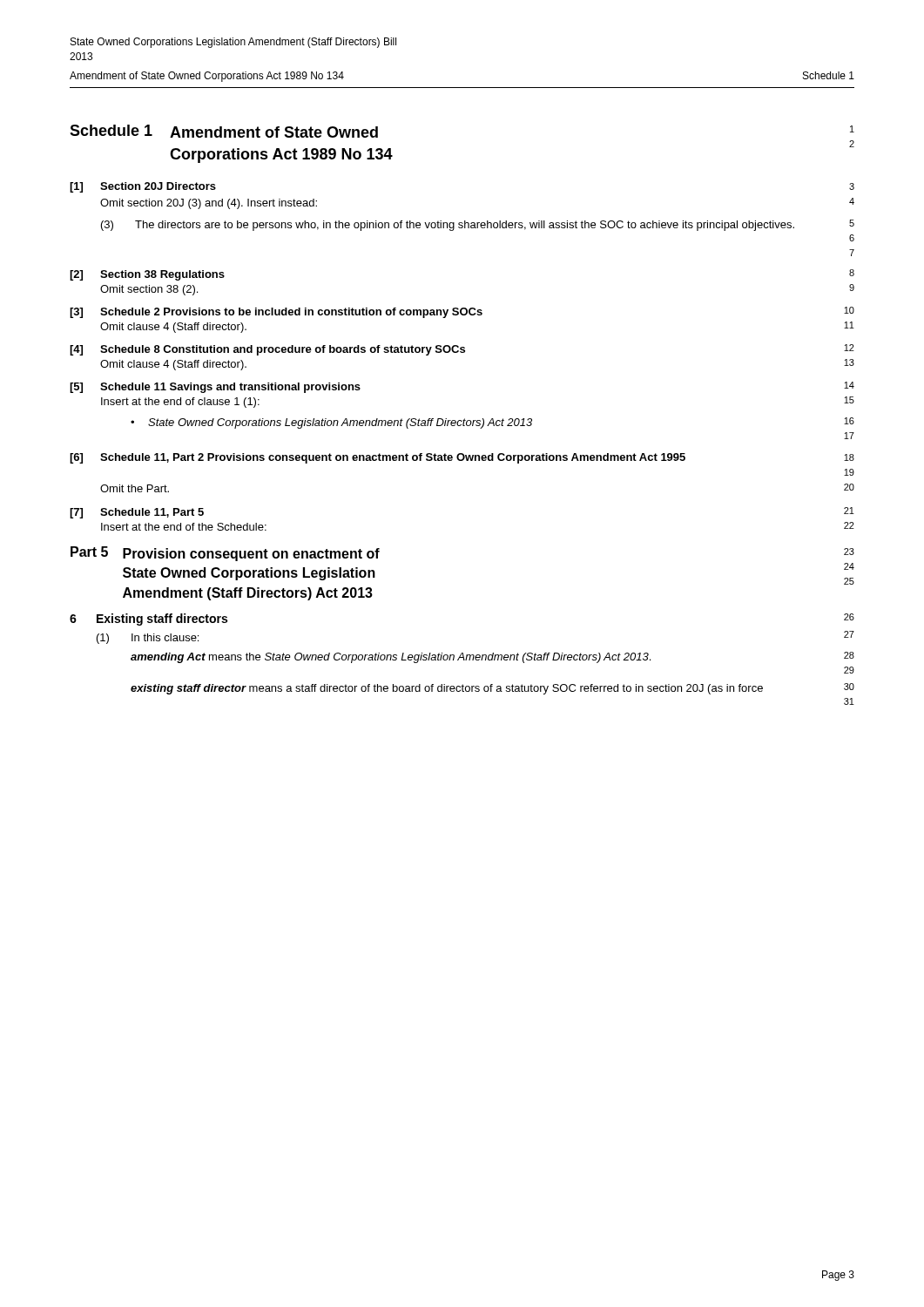Point to the block beginning "existing staff director means a staff director"
Viewport: 924px width, 1307px height.
[492, 695]
